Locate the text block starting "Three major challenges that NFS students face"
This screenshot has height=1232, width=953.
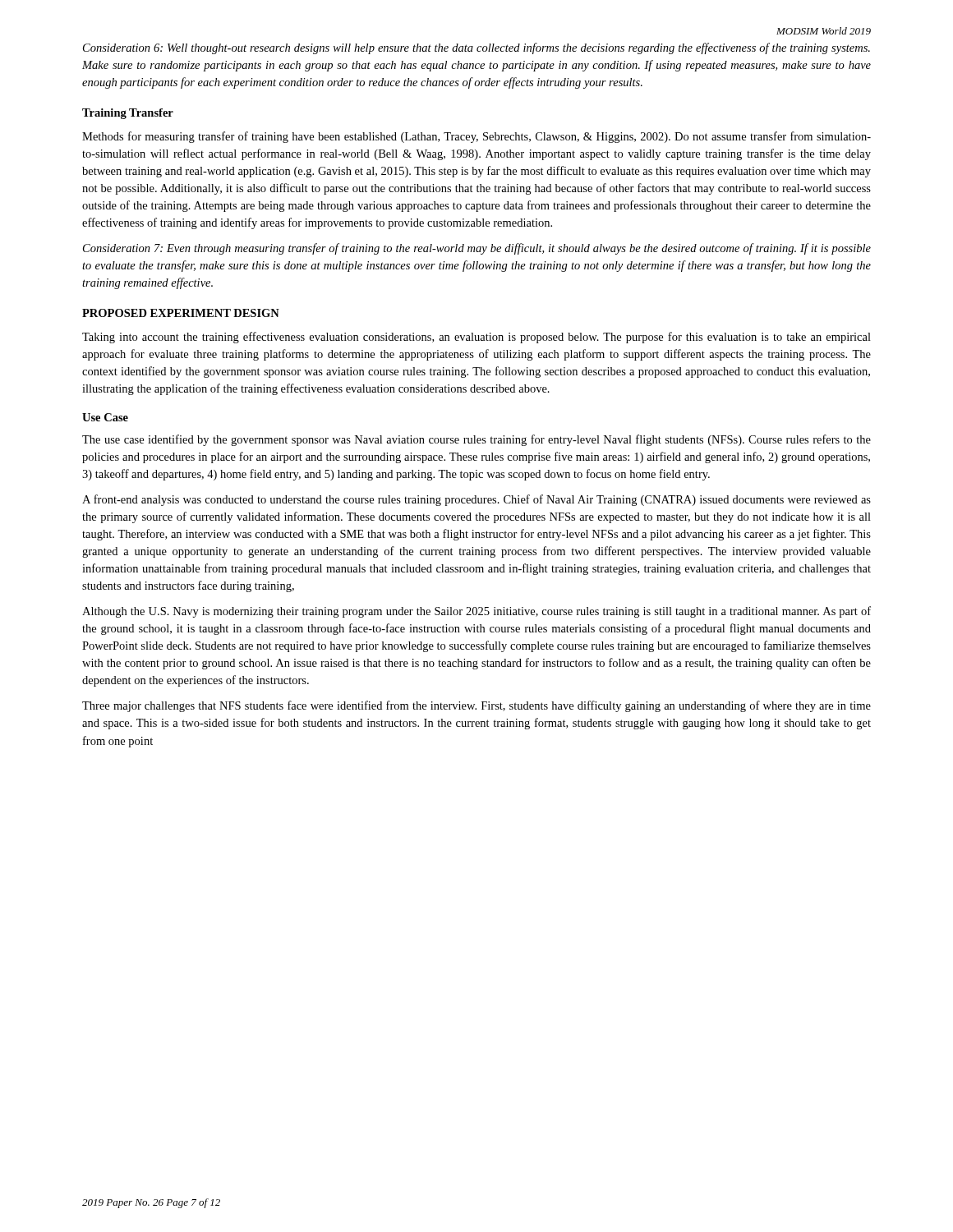click(x=476, y=724)
